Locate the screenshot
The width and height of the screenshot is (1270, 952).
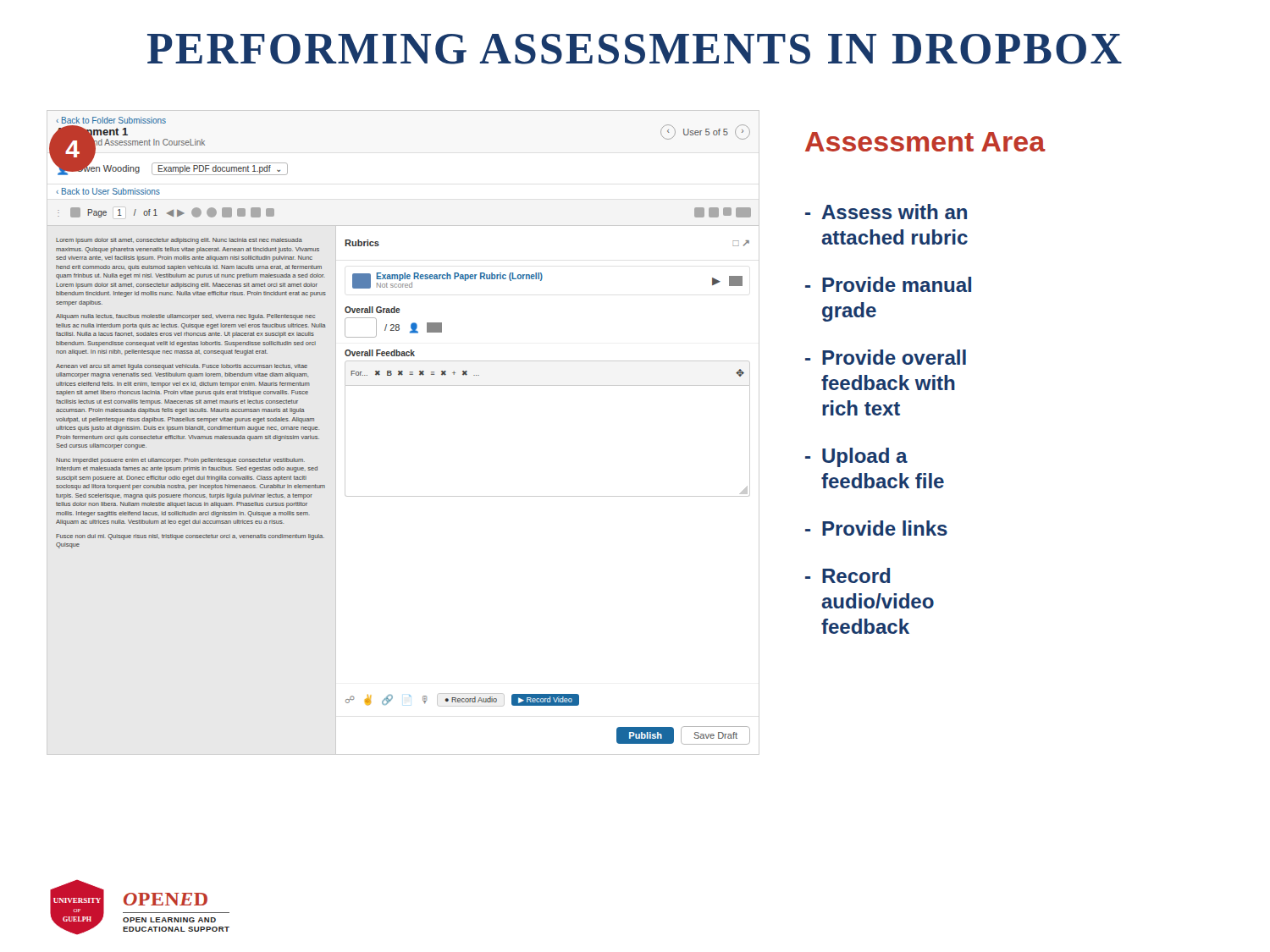(x=403, y=432)
